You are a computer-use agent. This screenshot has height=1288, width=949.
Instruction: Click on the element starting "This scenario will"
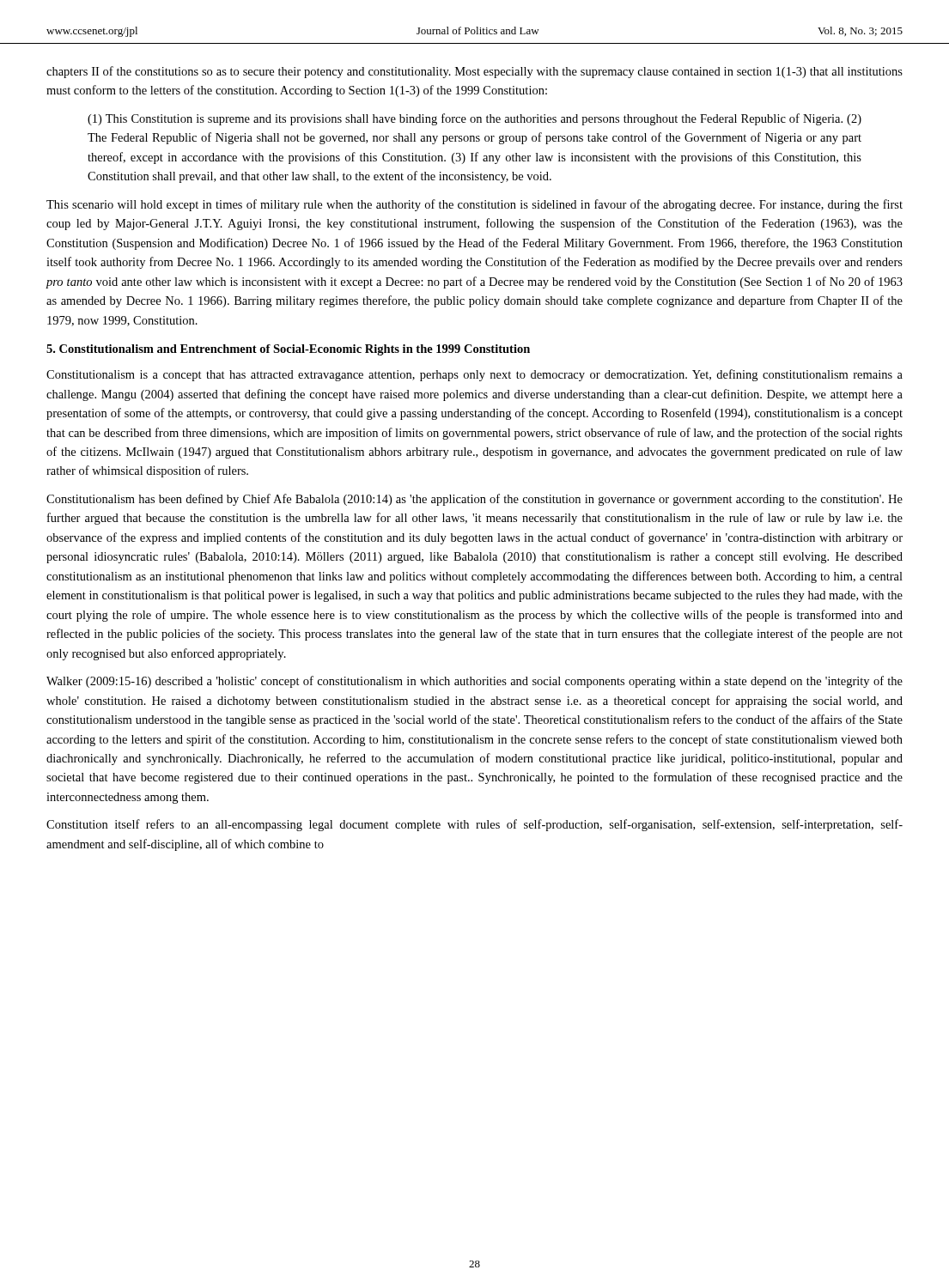click(x=474, y=262)
